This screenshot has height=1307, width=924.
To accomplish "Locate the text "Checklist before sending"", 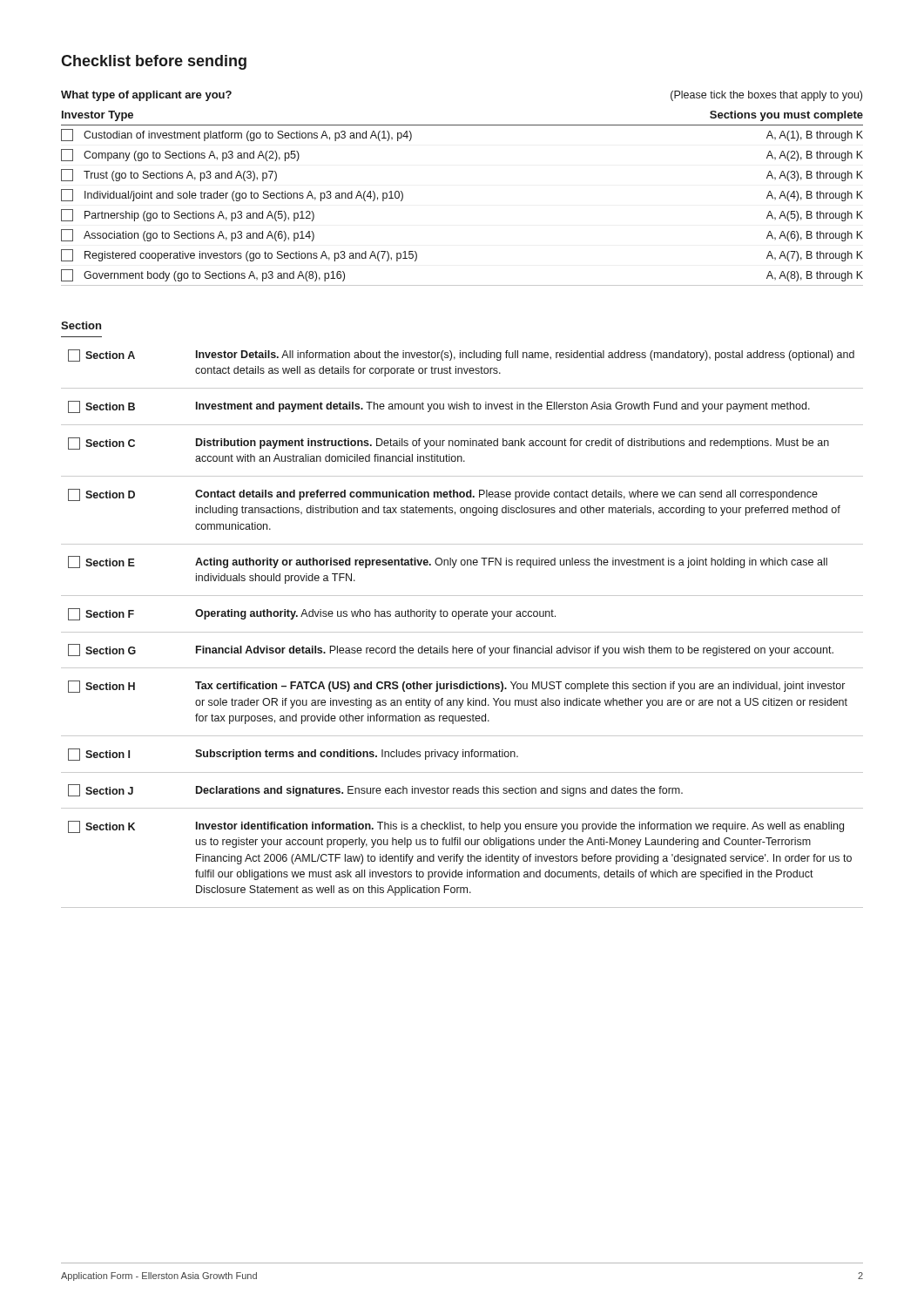I will pos(154,61).
